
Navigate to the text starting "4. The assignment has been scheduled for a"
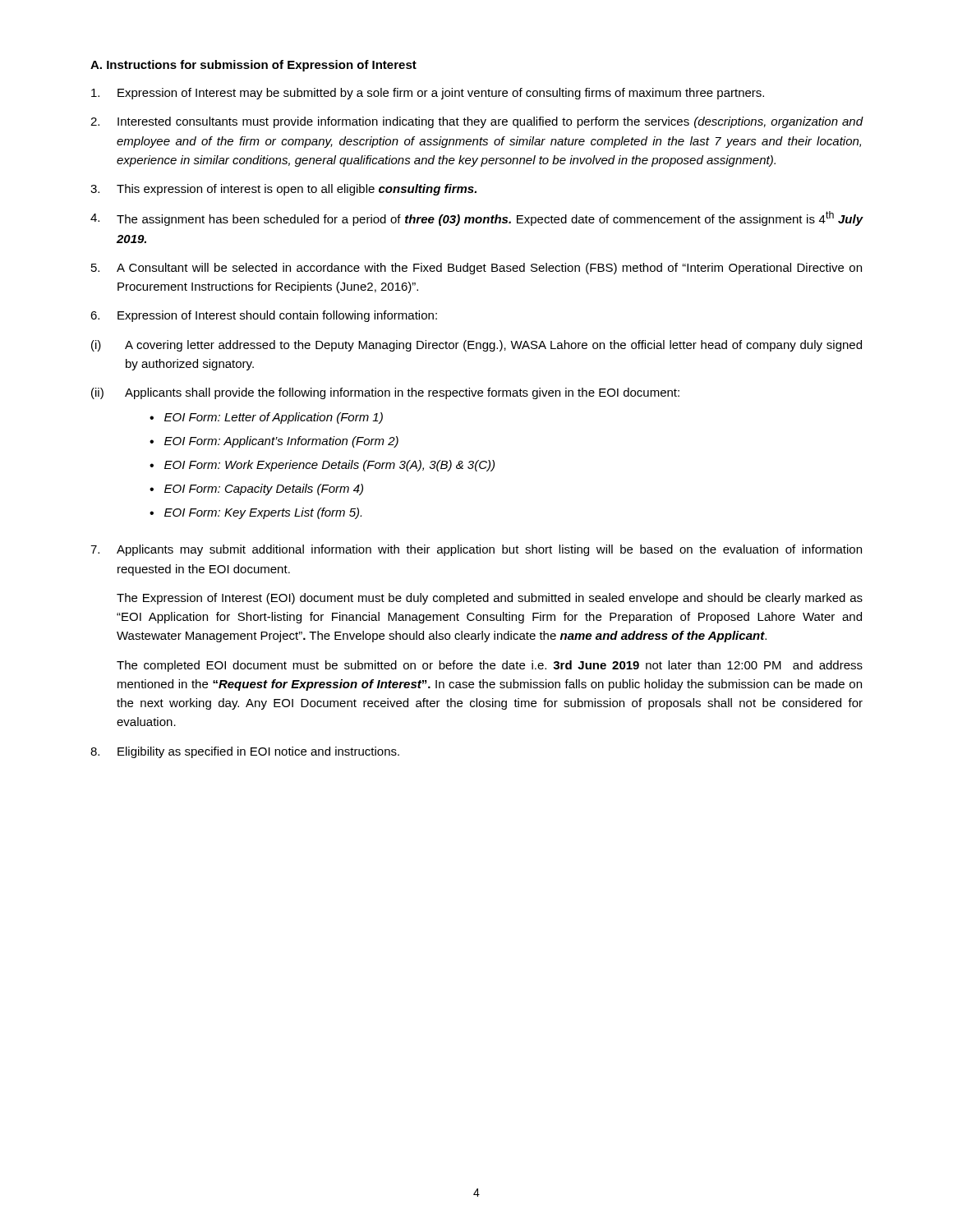[x=476, y=228]
